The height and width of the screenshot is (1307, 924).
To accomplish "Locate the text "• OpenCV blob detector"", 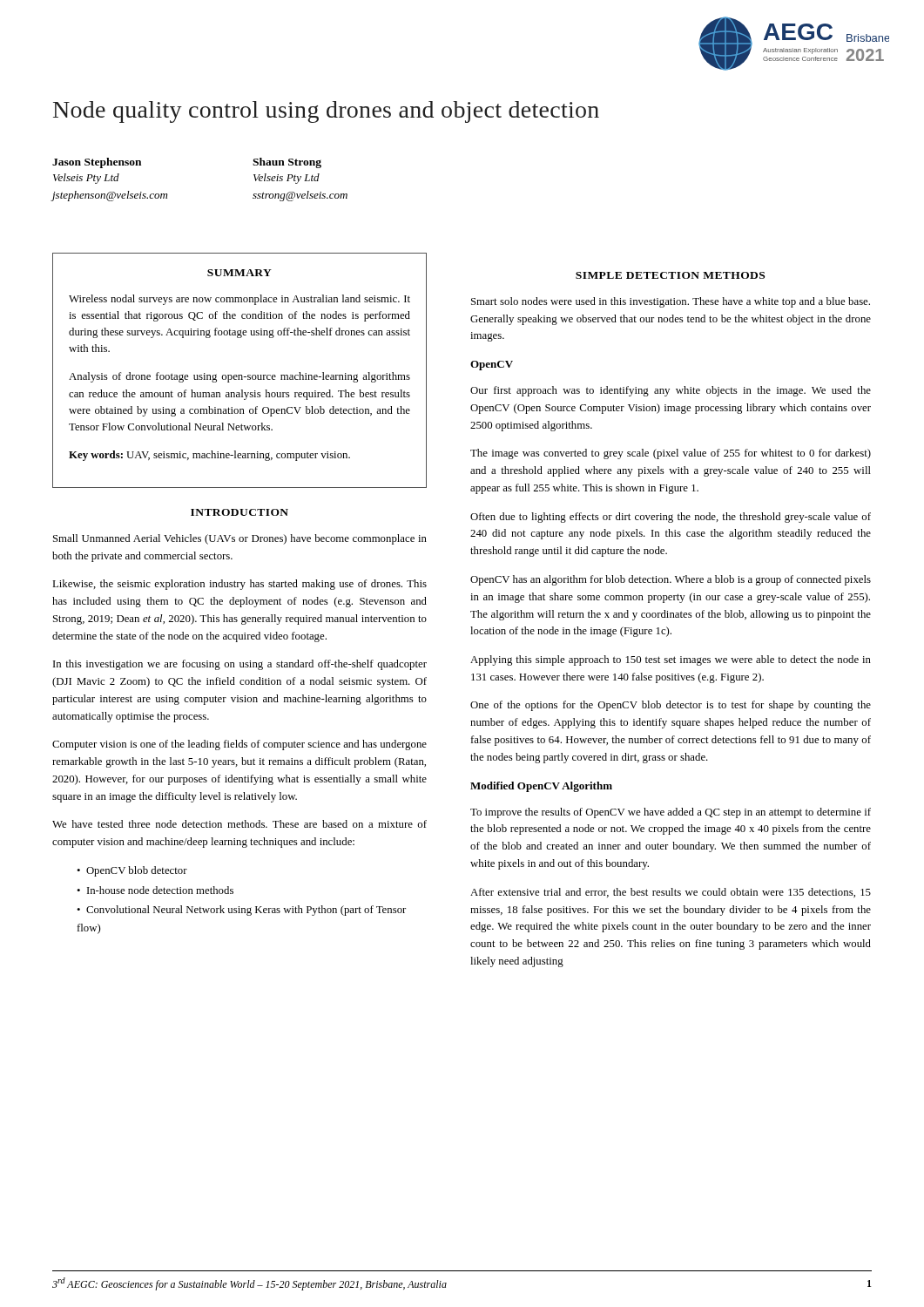I will [x=132, y=871].
